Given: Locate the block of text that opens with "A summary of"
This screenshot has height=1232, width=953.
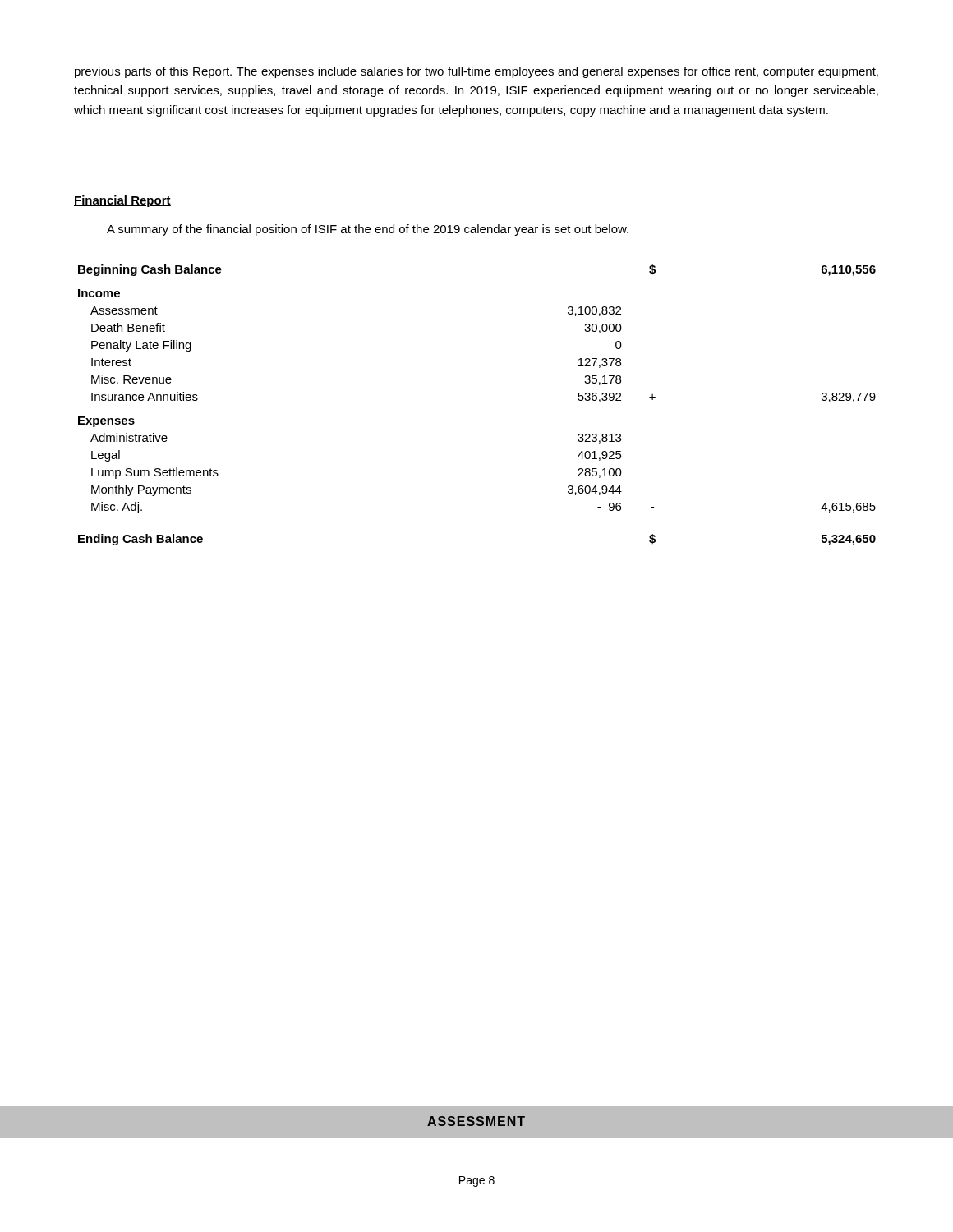Looking at the screenshot, I should point(493,229).
